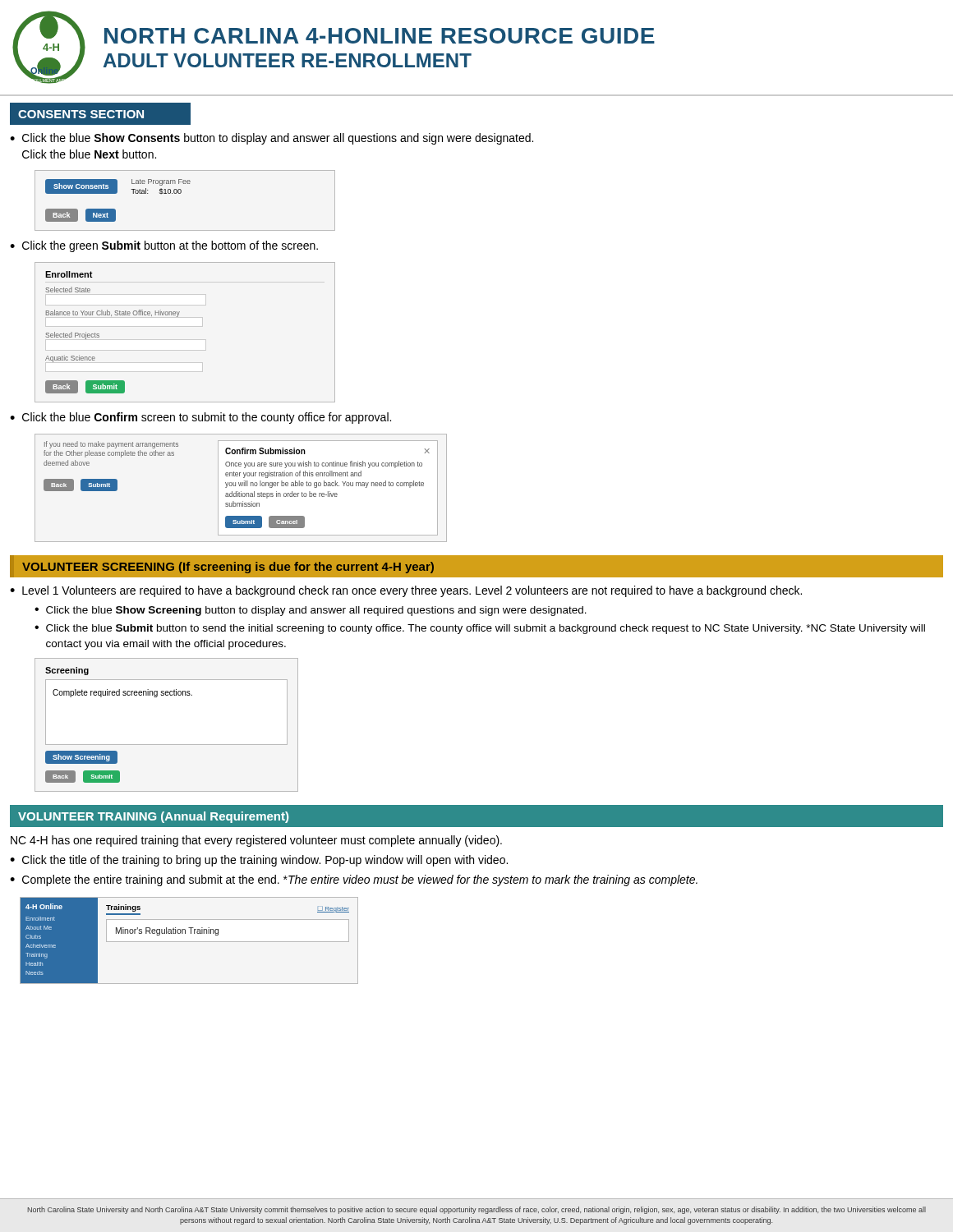Find the block on this page that starts "• Click the blue Show Consents"
The height and width of the screenshot is (1232, 953).
(x=272, y=146)
